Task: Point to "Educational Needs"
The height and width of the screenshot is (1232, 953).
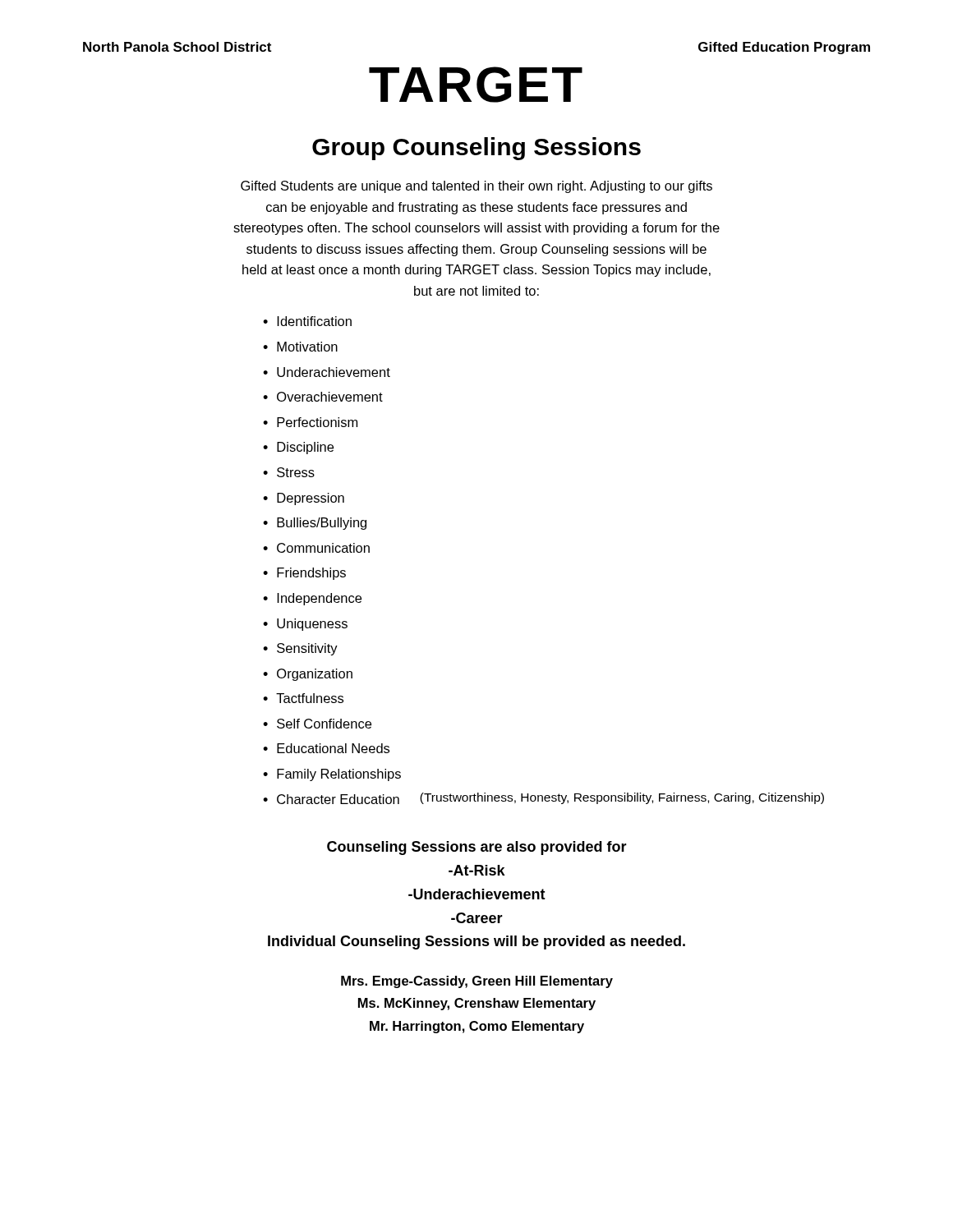Action: pyautogui.click(x=326, y=748)
